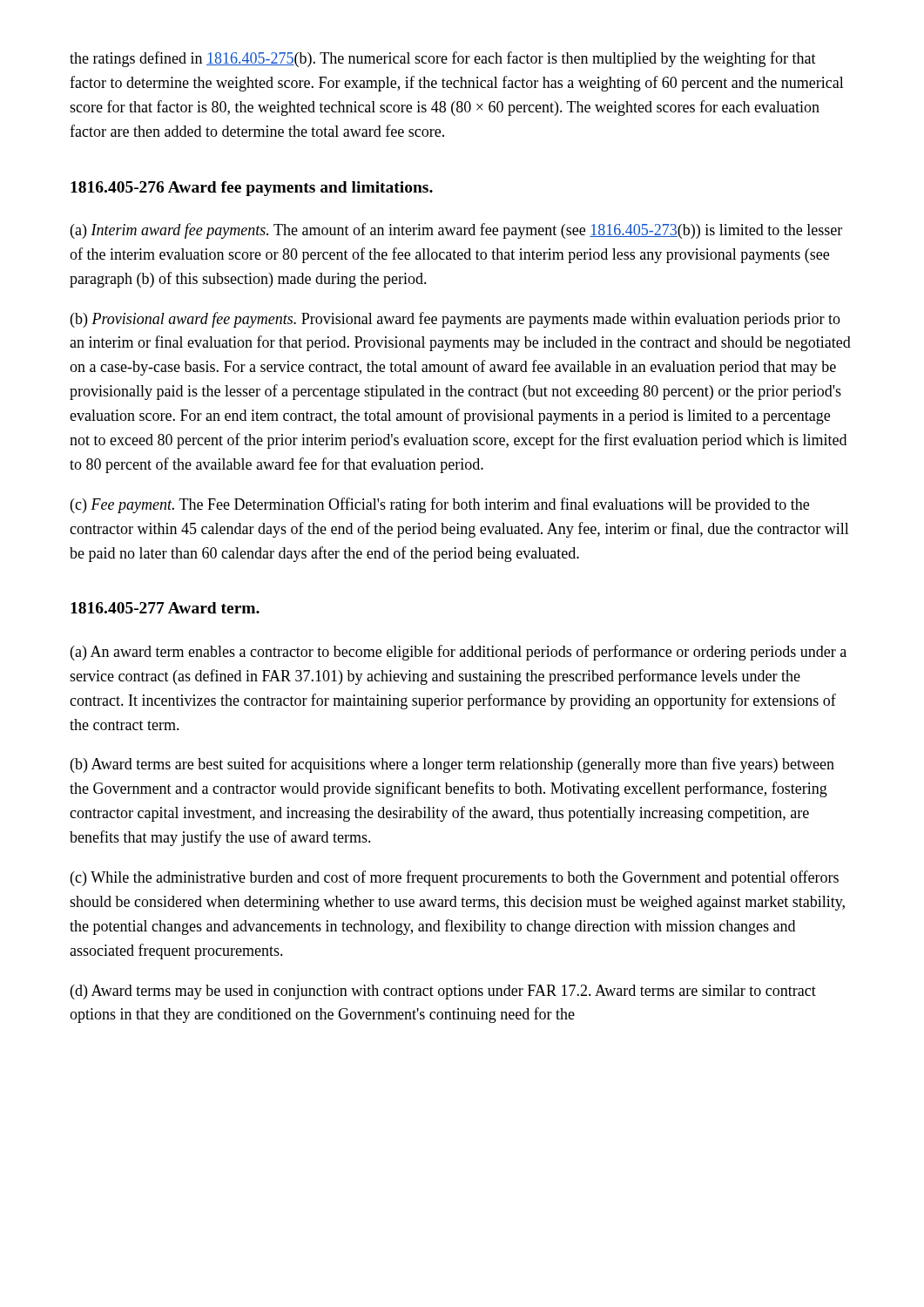Find the text block that reads "(c) While the administrative burden and cost"
The width and height of the screenshot is (924, 1307).
pyautogui.click(x=458, y=914)
